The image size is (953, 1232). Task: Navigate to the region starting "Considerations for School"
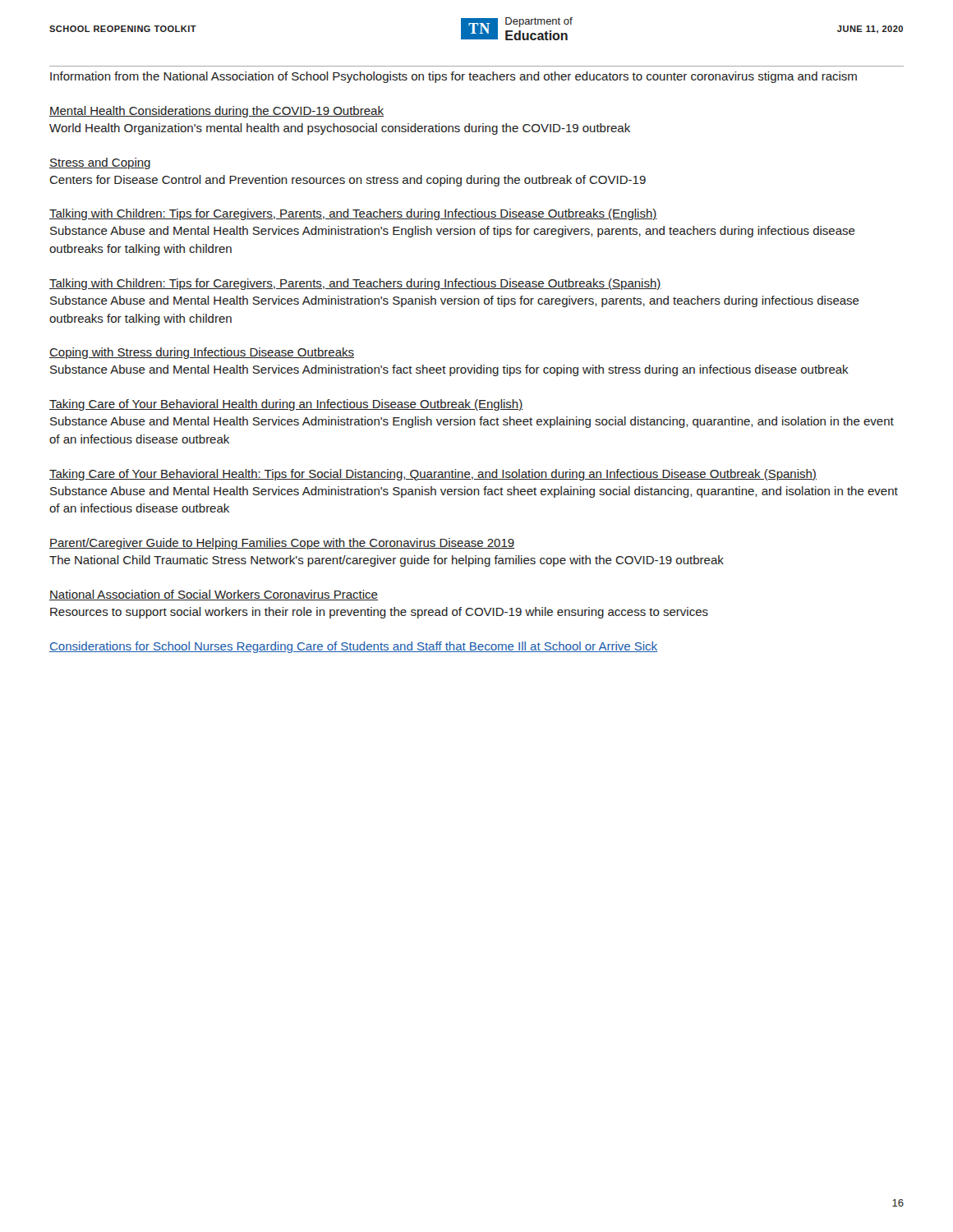click(x=476, y=646)
